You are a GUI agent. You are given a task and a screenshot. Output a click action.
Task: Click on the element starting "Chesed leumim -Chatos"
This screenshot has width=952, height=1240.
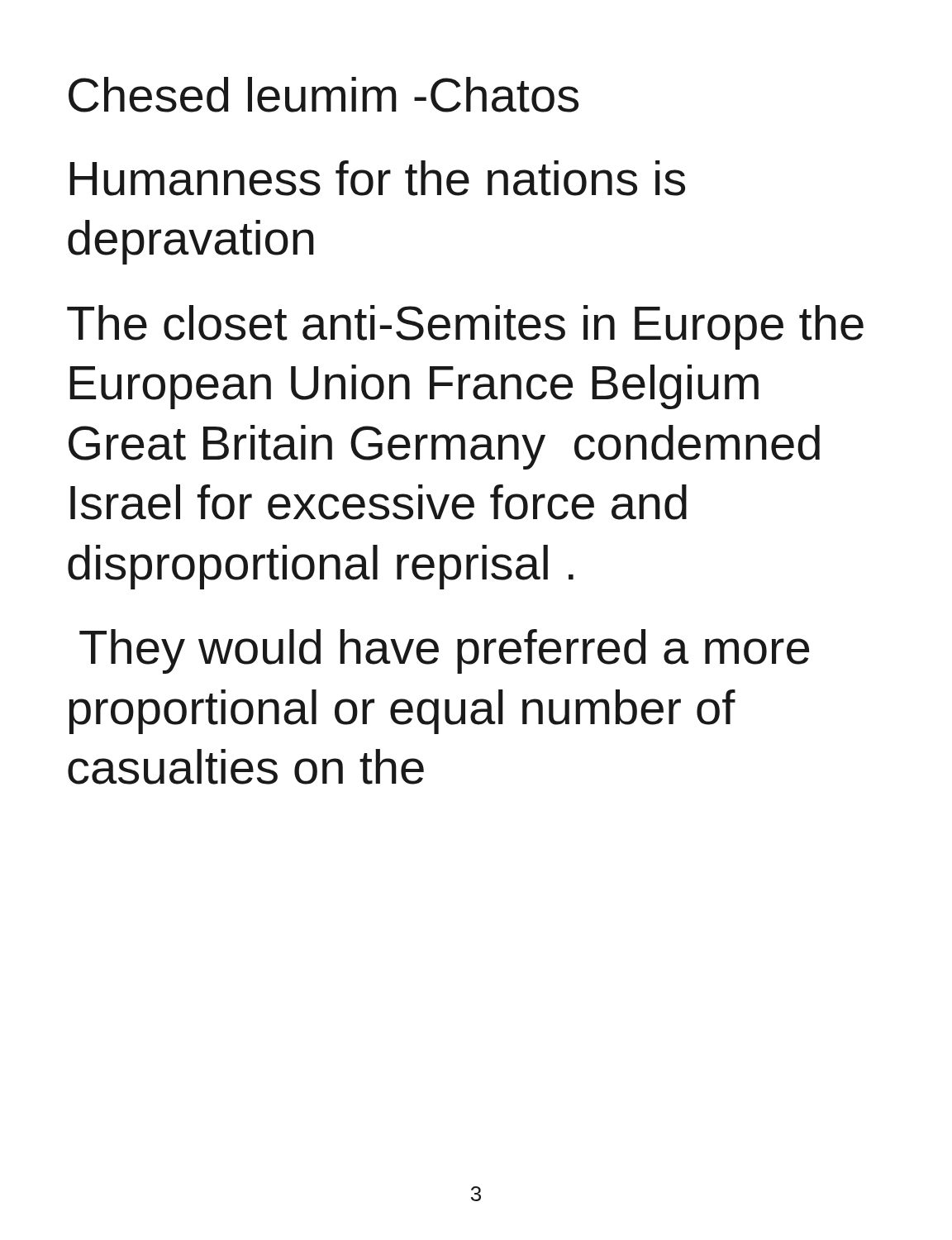click(x=323, y=95)
